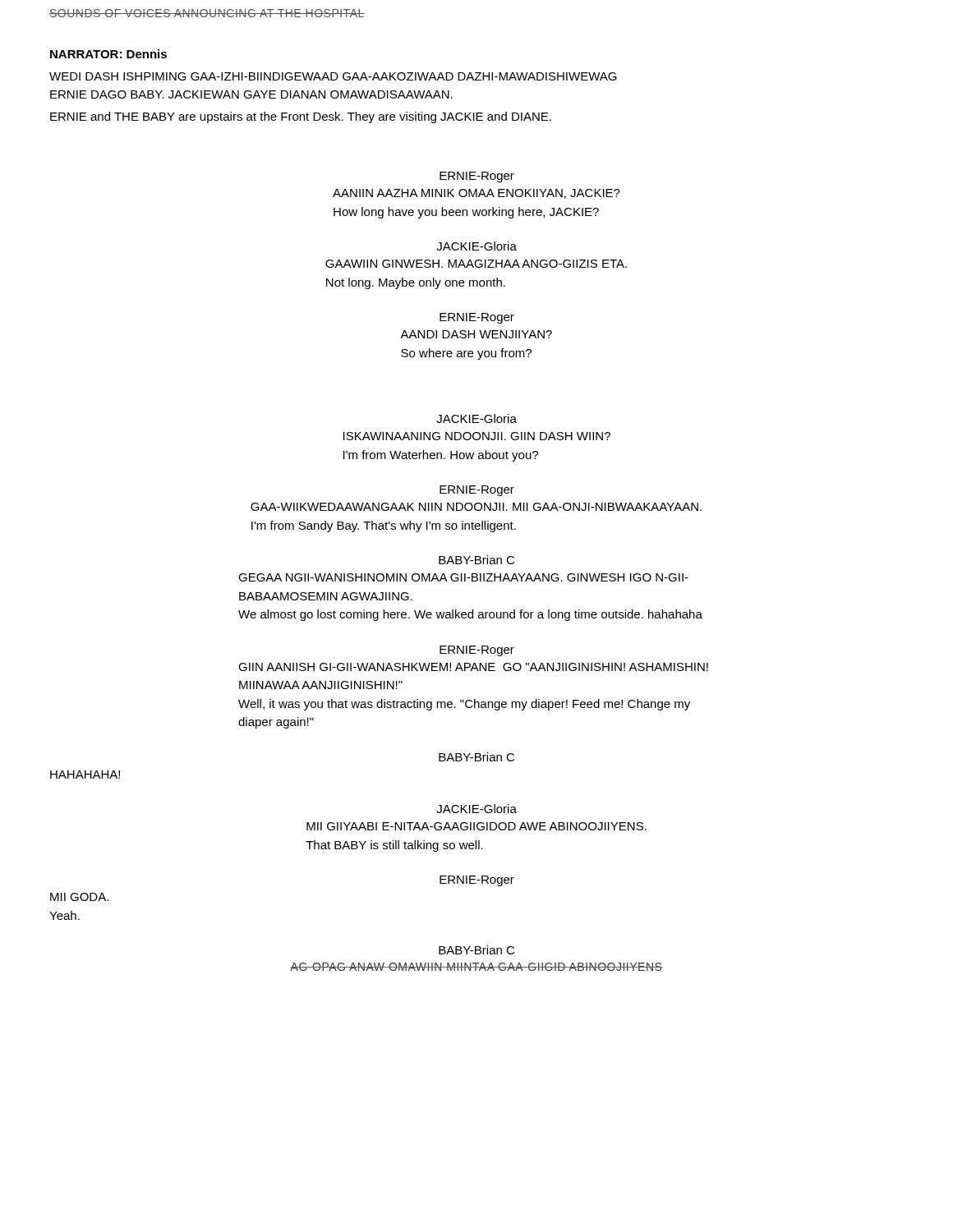Find "ERNIE-Roger MII GODA.Yeah." on this page

[477, 881]
